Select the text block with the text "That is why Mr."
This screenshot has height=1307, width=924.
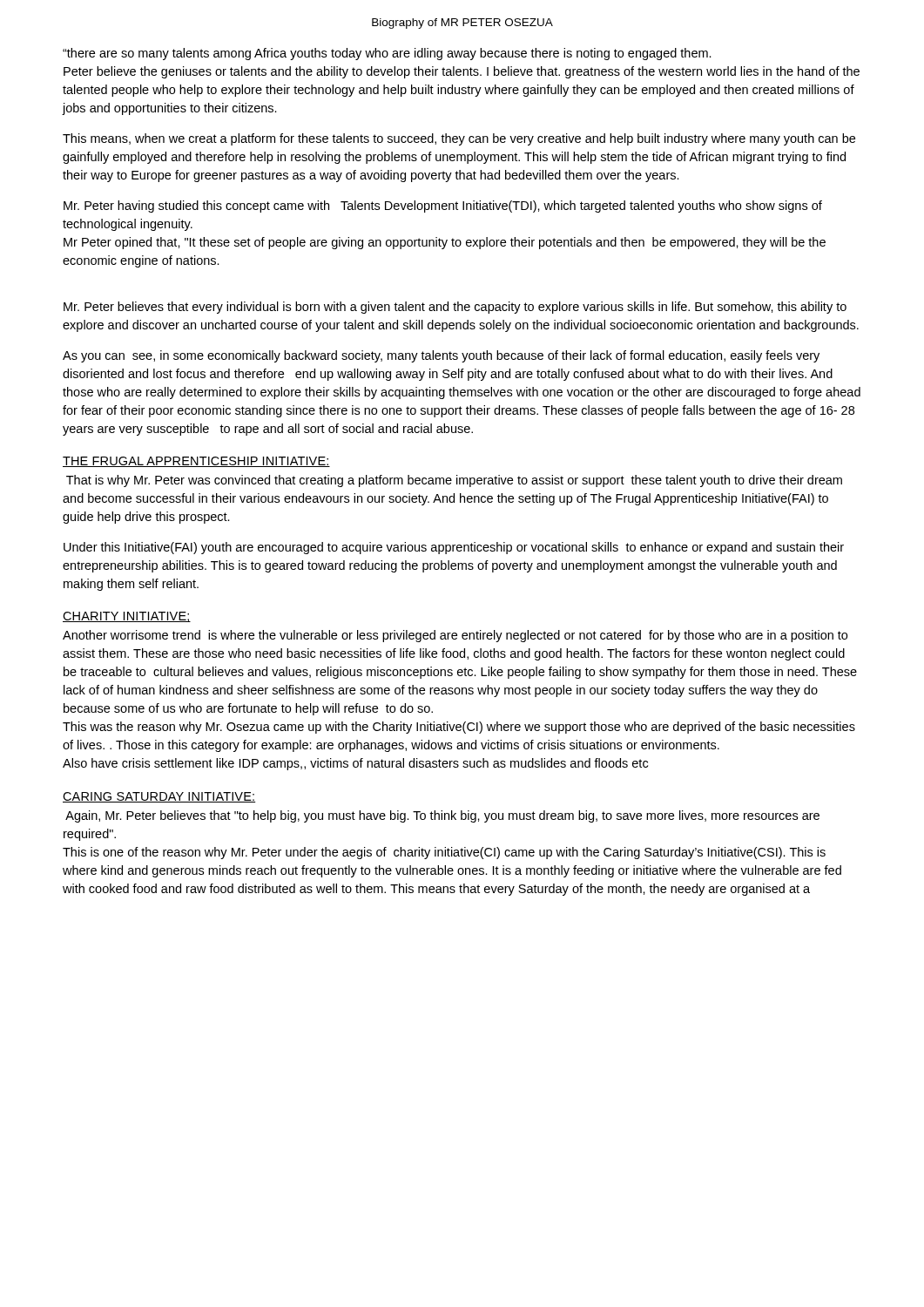click(x=453, y=499)
